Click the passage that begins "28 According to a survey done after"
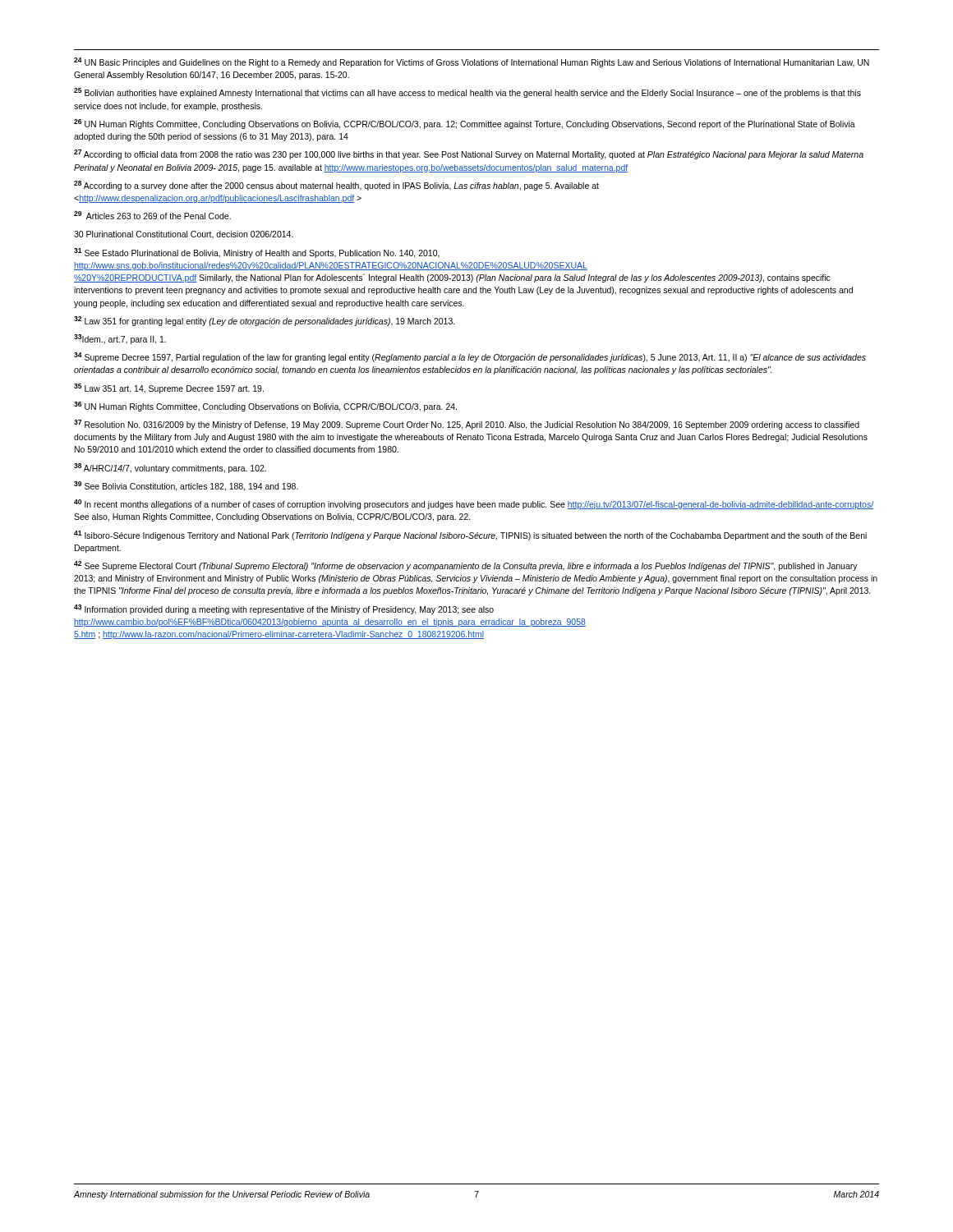The width and height of the screenshot is (953, 1232). 336,191
